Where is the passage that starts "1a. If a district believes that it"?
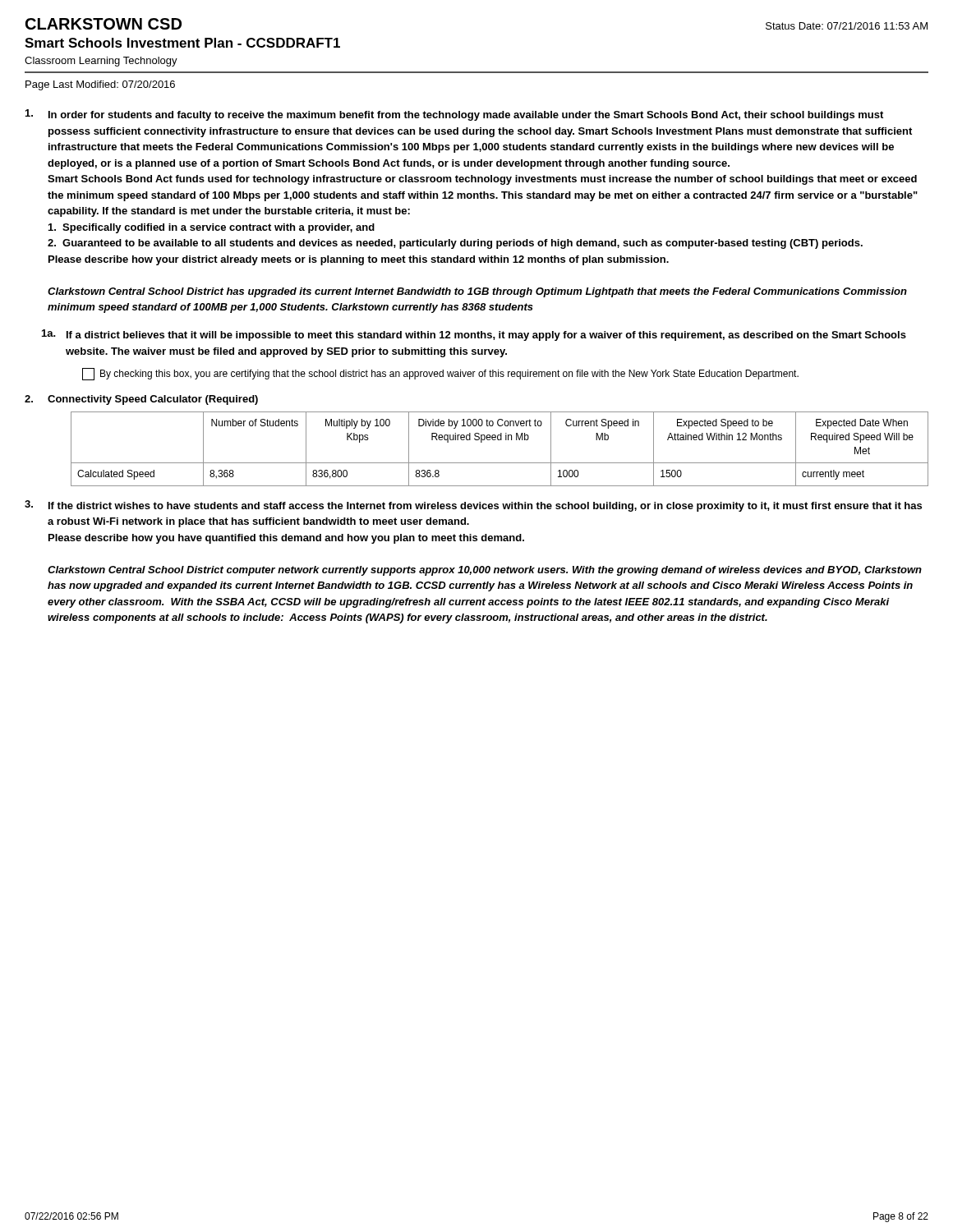Viewport: 953px width, 1232px height. (485, 354)
